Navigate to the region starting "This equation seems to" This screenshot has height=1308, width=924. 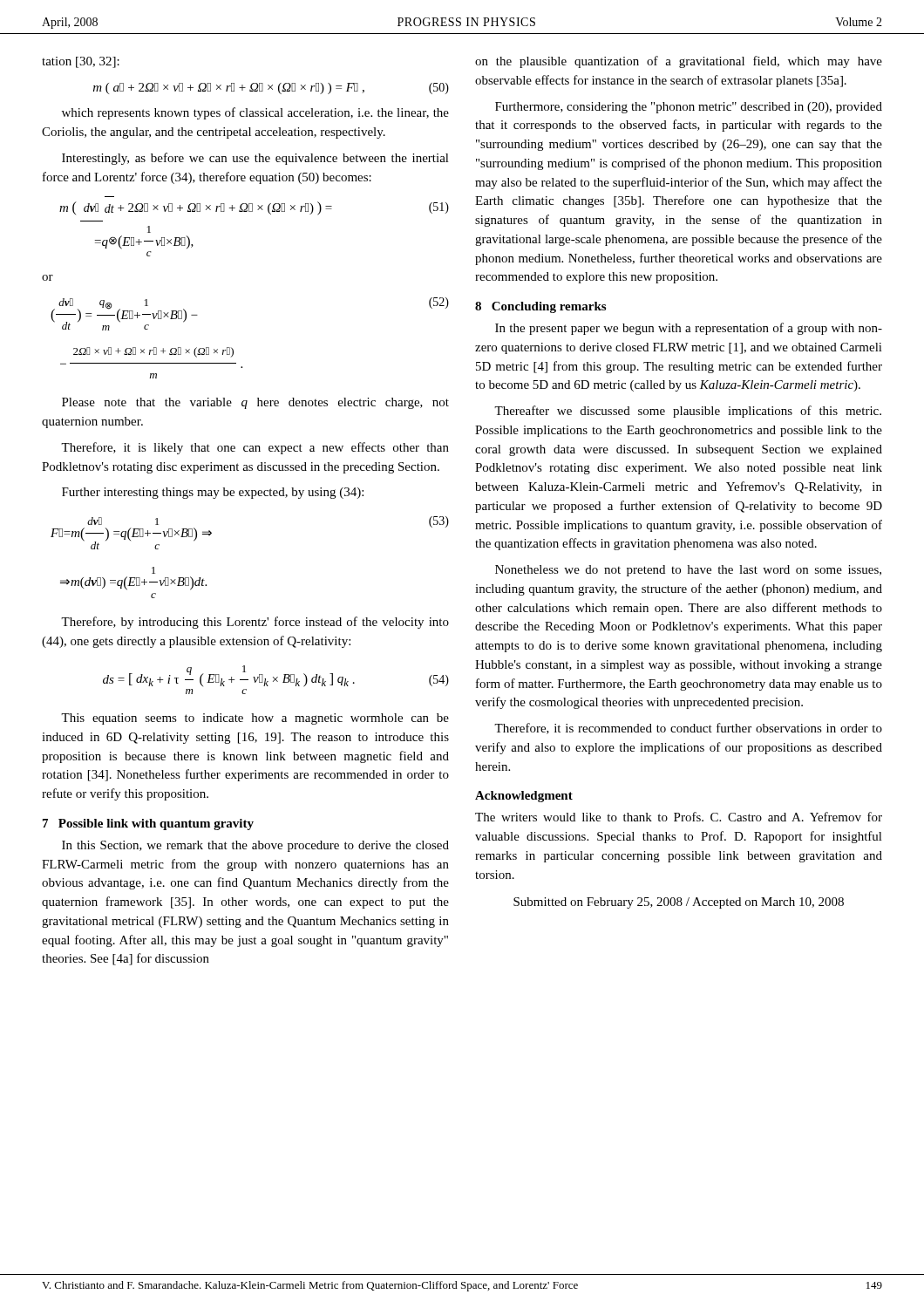245,756
